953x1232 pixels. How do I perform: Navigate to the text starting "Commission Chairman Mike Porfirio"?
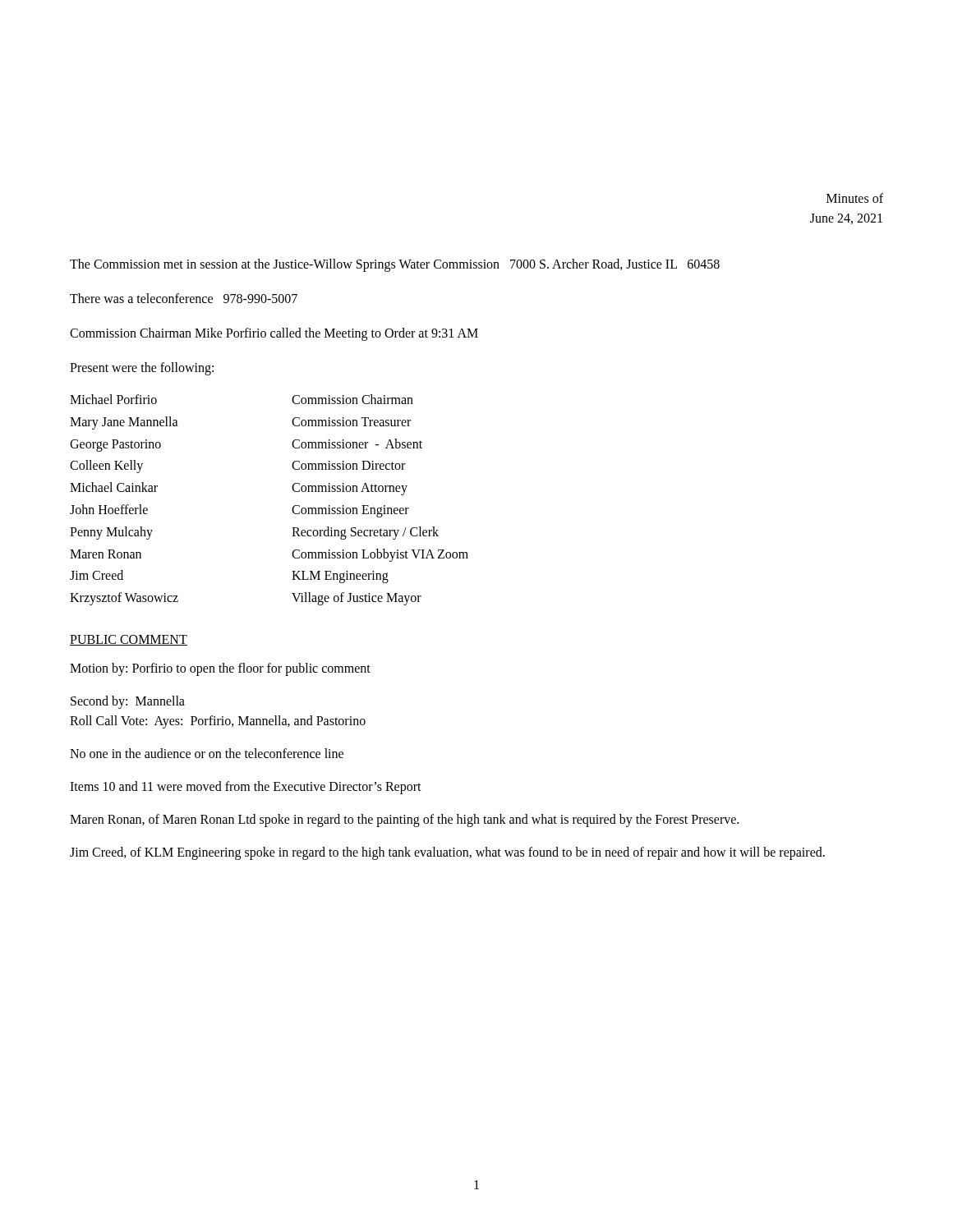(274, 333)
